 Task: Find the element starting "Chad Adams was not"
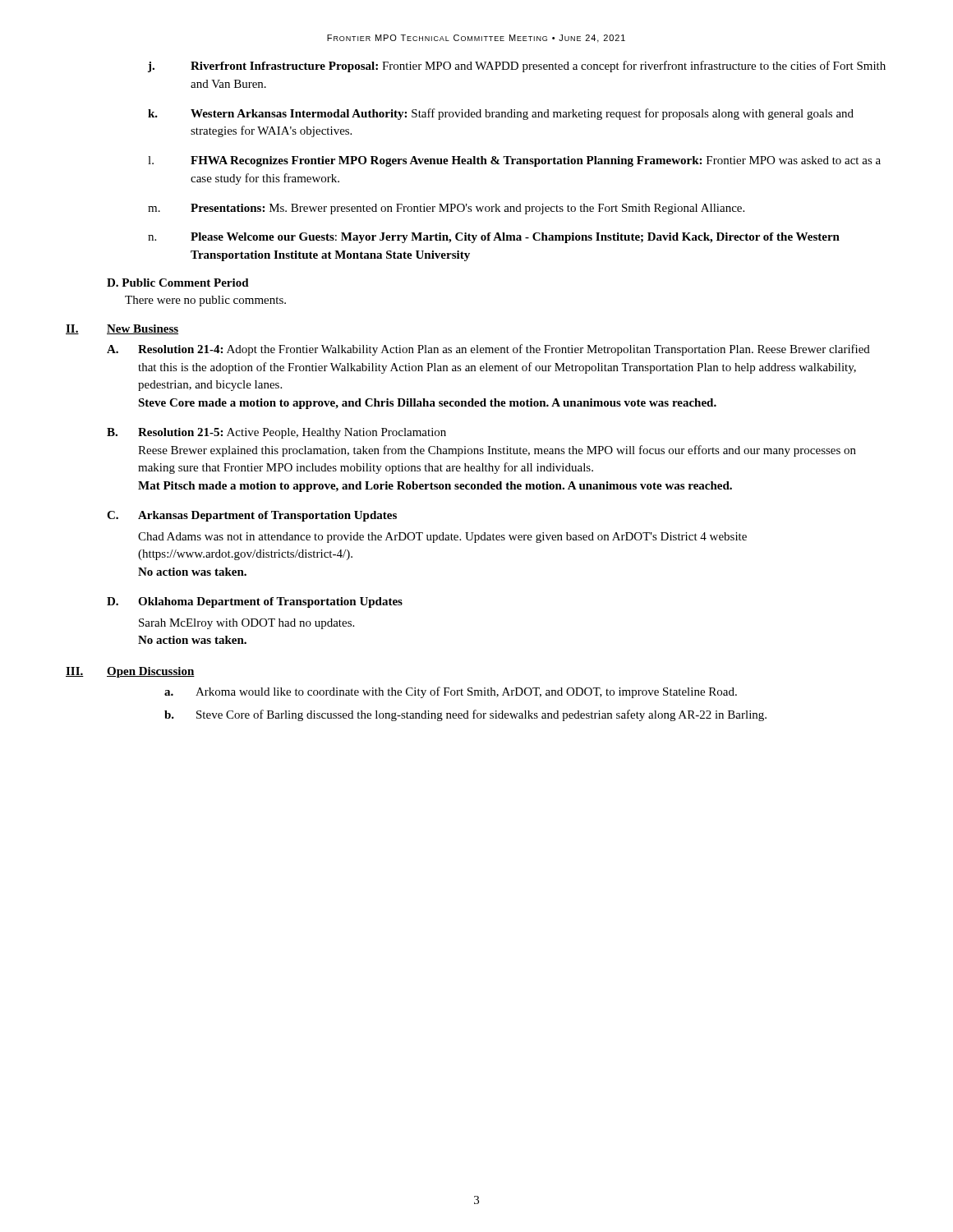(442, 538)
